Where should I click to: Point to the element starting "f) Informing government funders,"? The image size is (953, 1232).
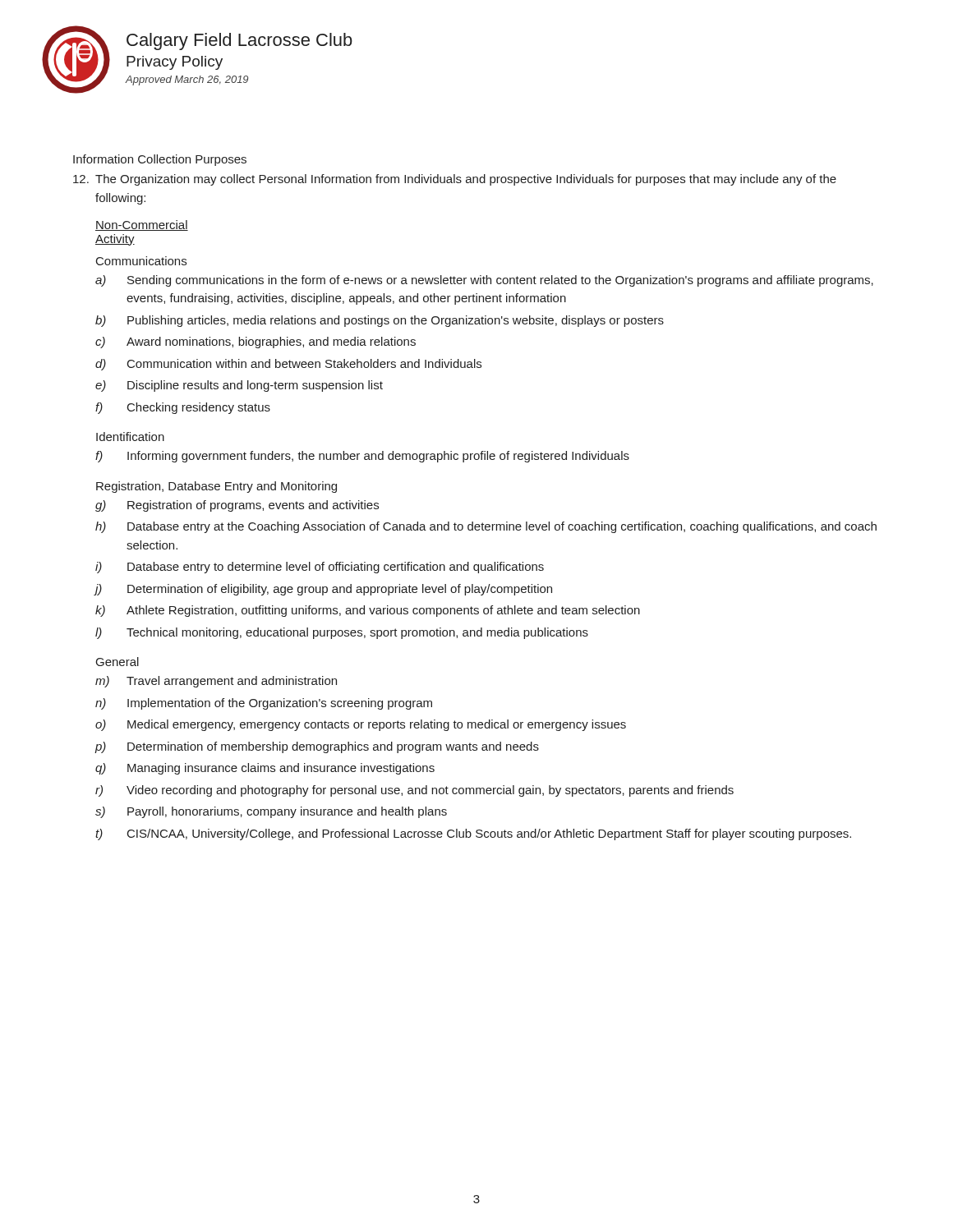491,456
